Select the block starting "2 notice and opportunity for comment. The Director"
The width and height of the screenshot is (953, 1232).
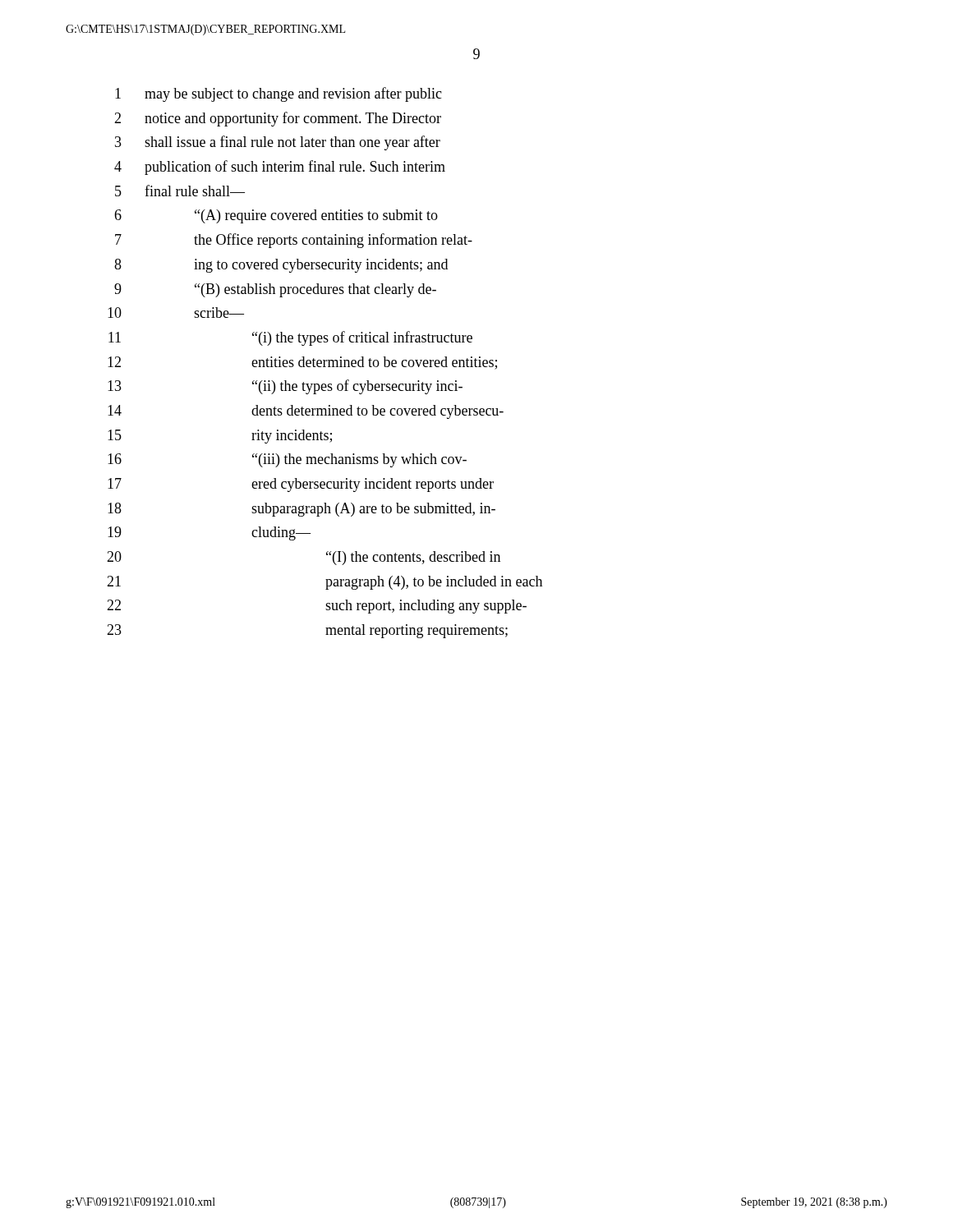278,119
